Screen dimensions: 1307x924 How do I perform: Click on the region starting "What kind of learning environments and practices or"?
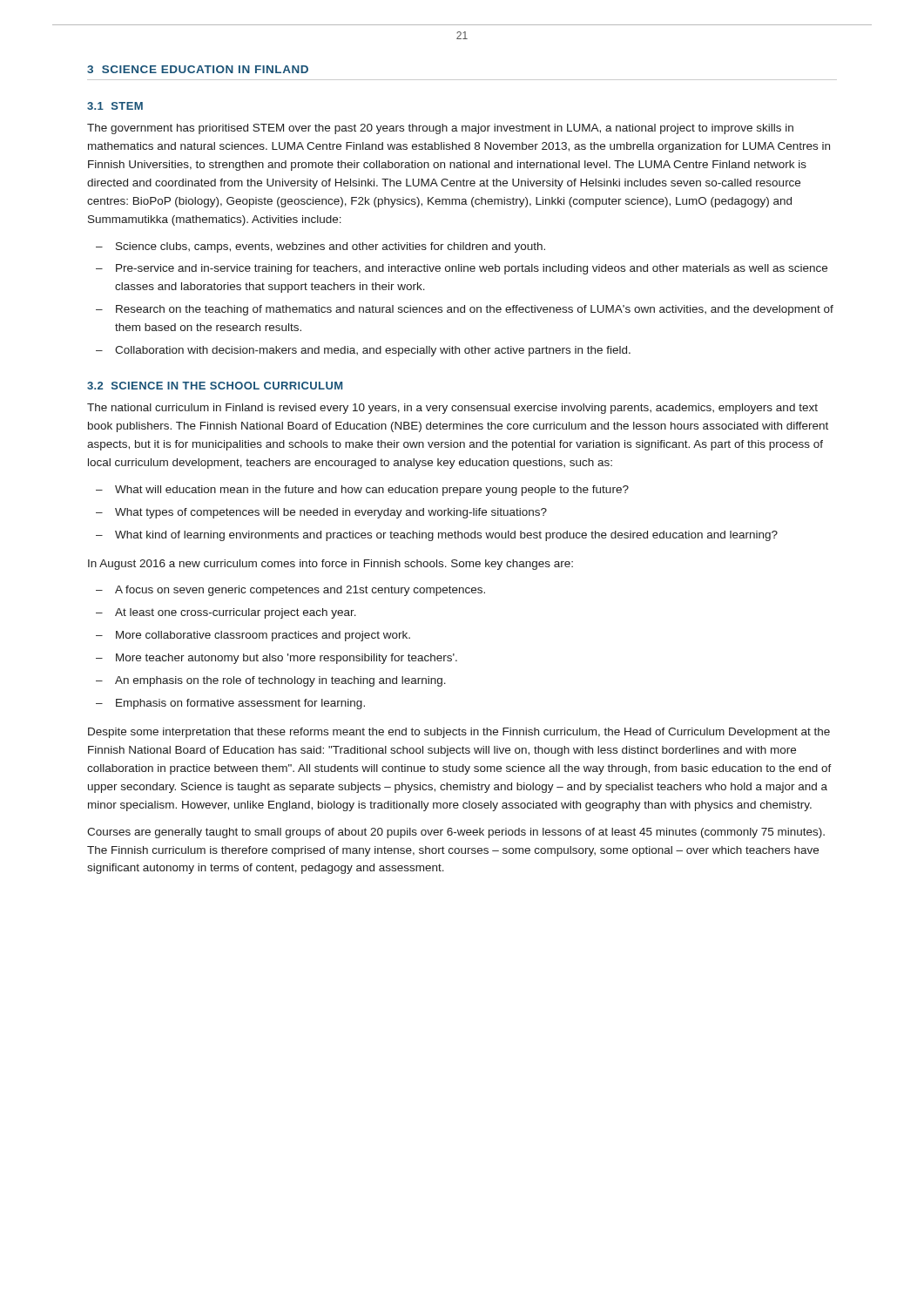(446, 534)
